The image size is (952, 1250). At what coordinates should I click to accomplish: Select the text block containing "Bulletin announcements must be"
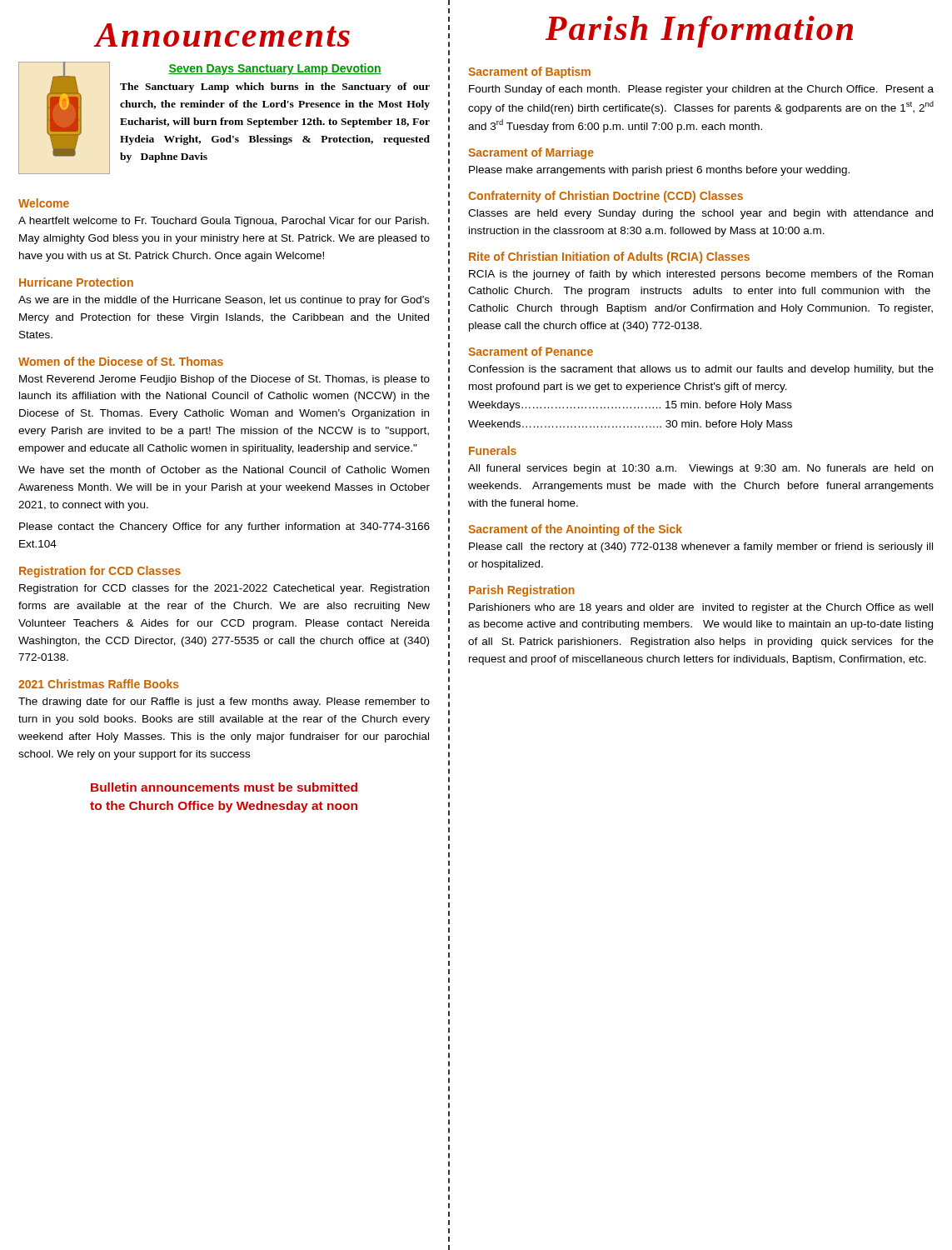coord(224,796)
